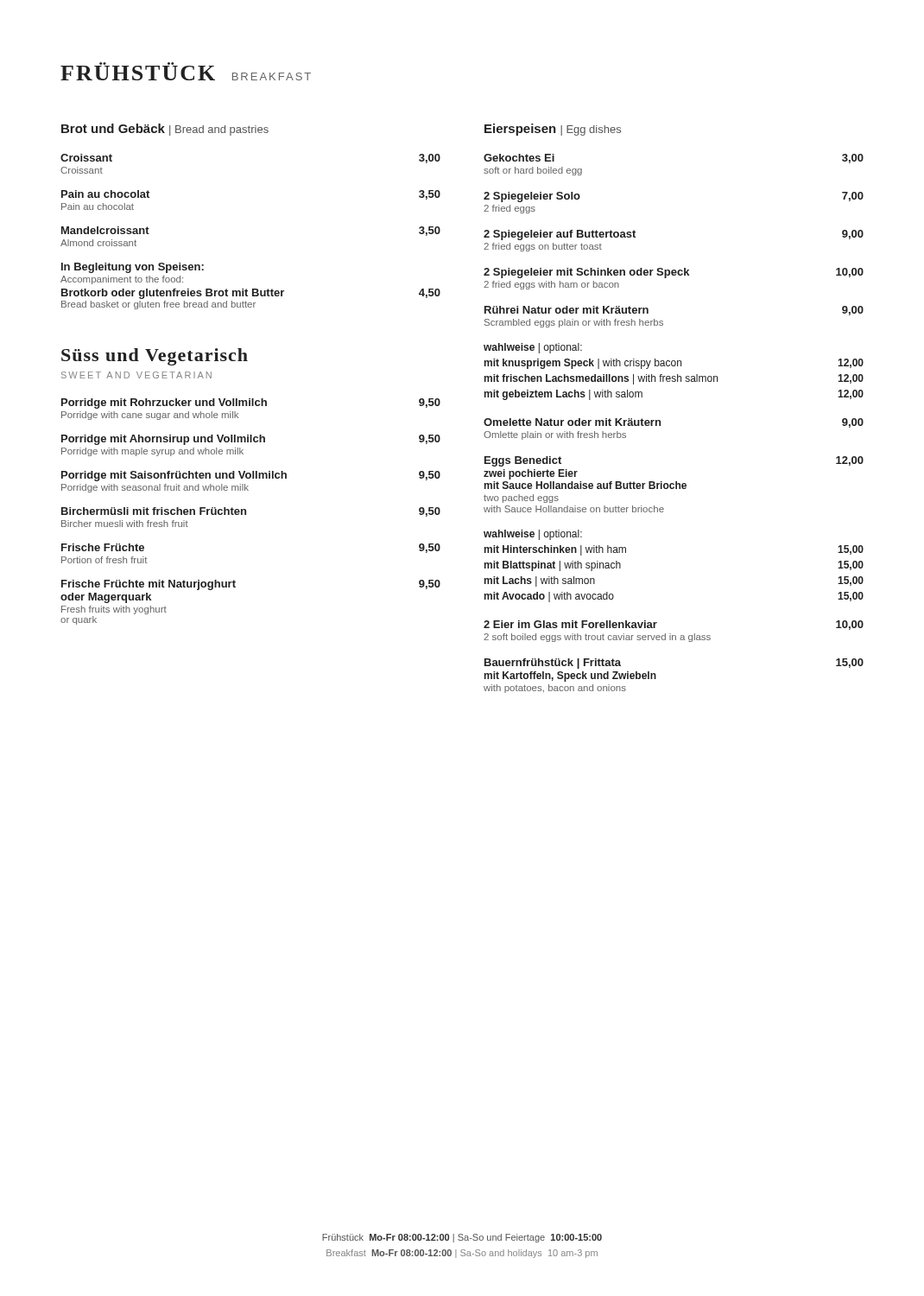Find the text block starting "Porridge mit Rohrzucker und Vollmilch 9,50 Porridge with"
Screen dimensions: 1296x924
pyautogui.click(x=250, y=408)
